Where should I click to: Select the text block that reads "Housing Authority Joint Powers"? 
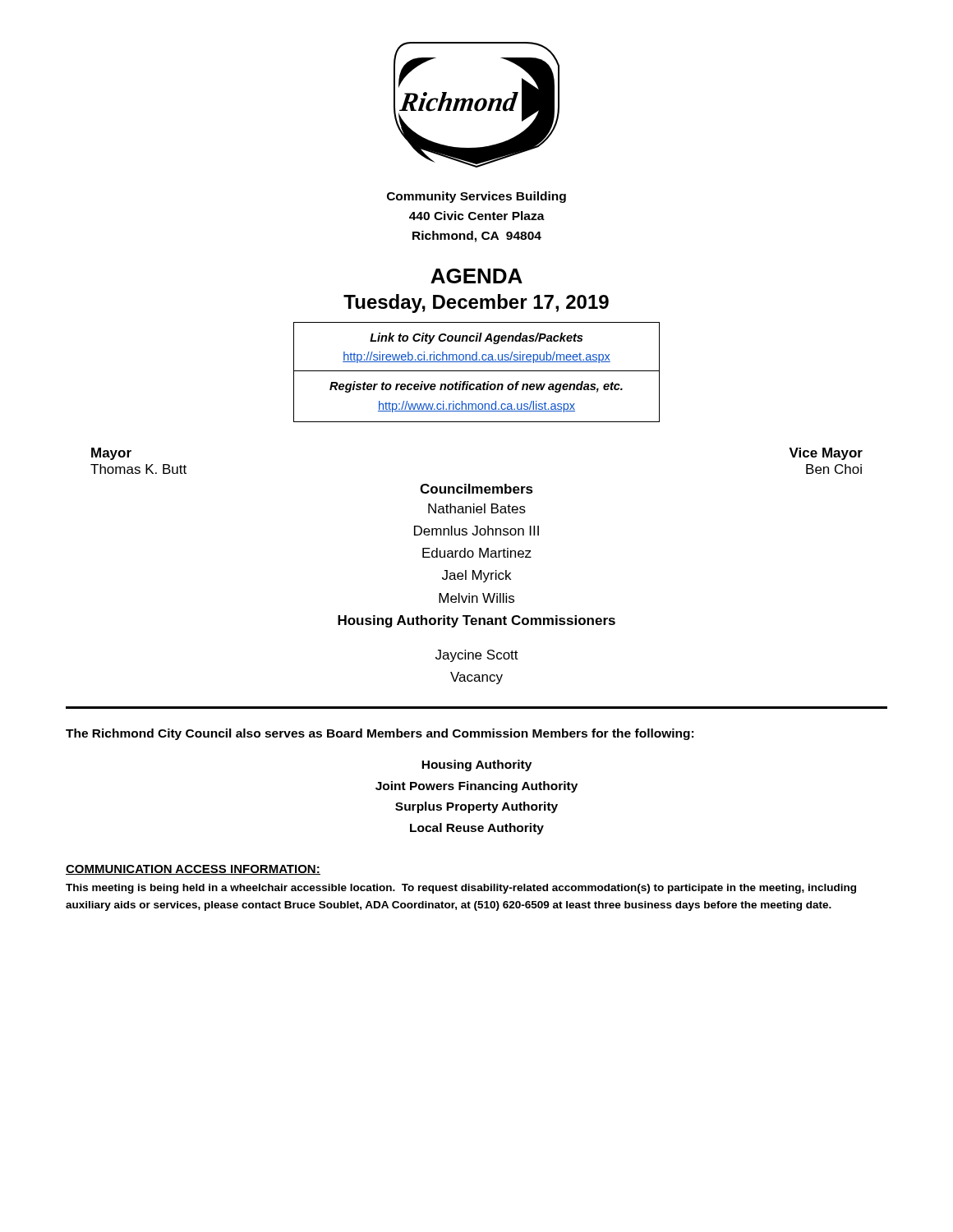click(476, 796)
